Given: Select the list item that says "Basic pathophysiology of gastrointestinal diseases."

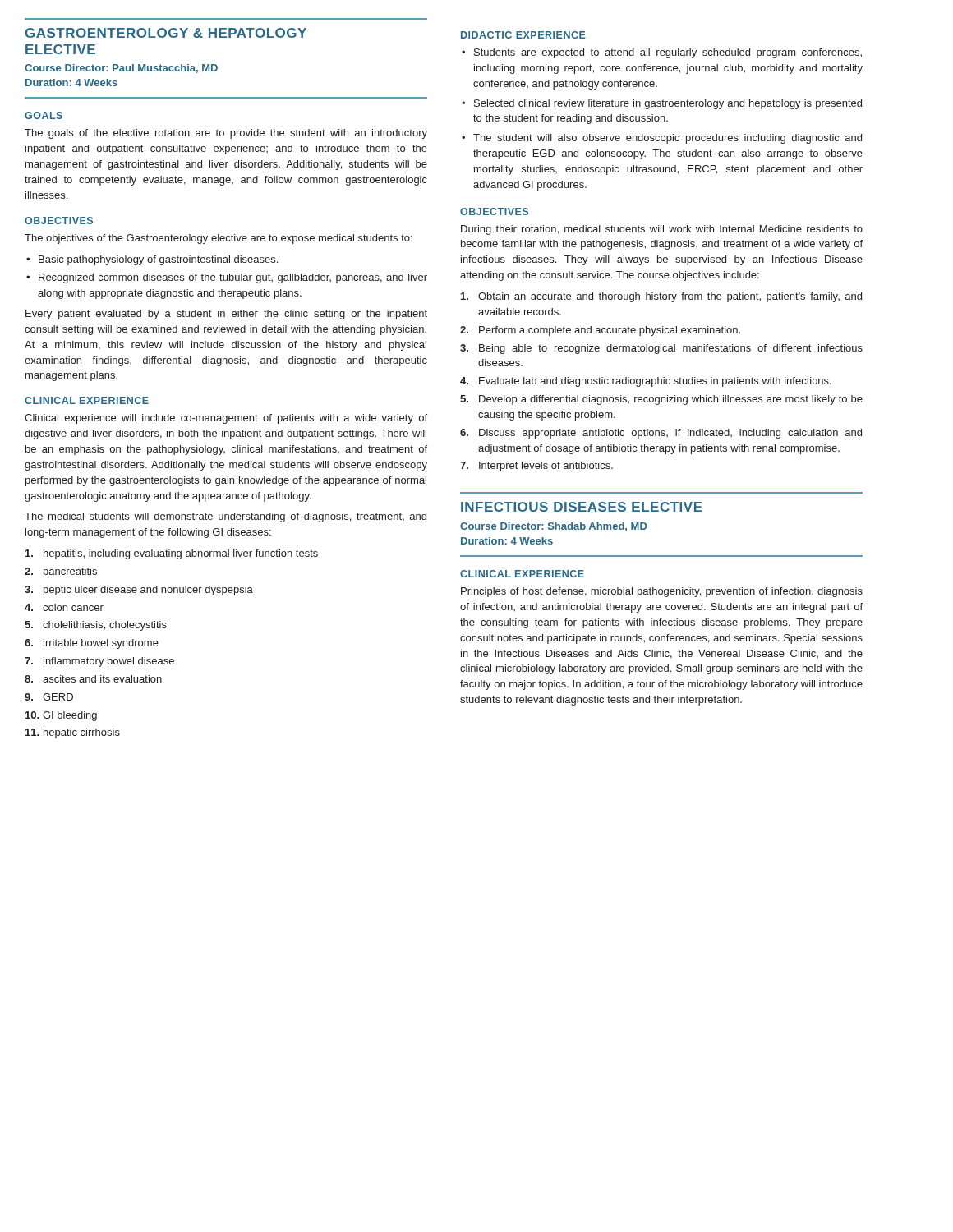Looking at the screenshot, I should click(158, 259).
